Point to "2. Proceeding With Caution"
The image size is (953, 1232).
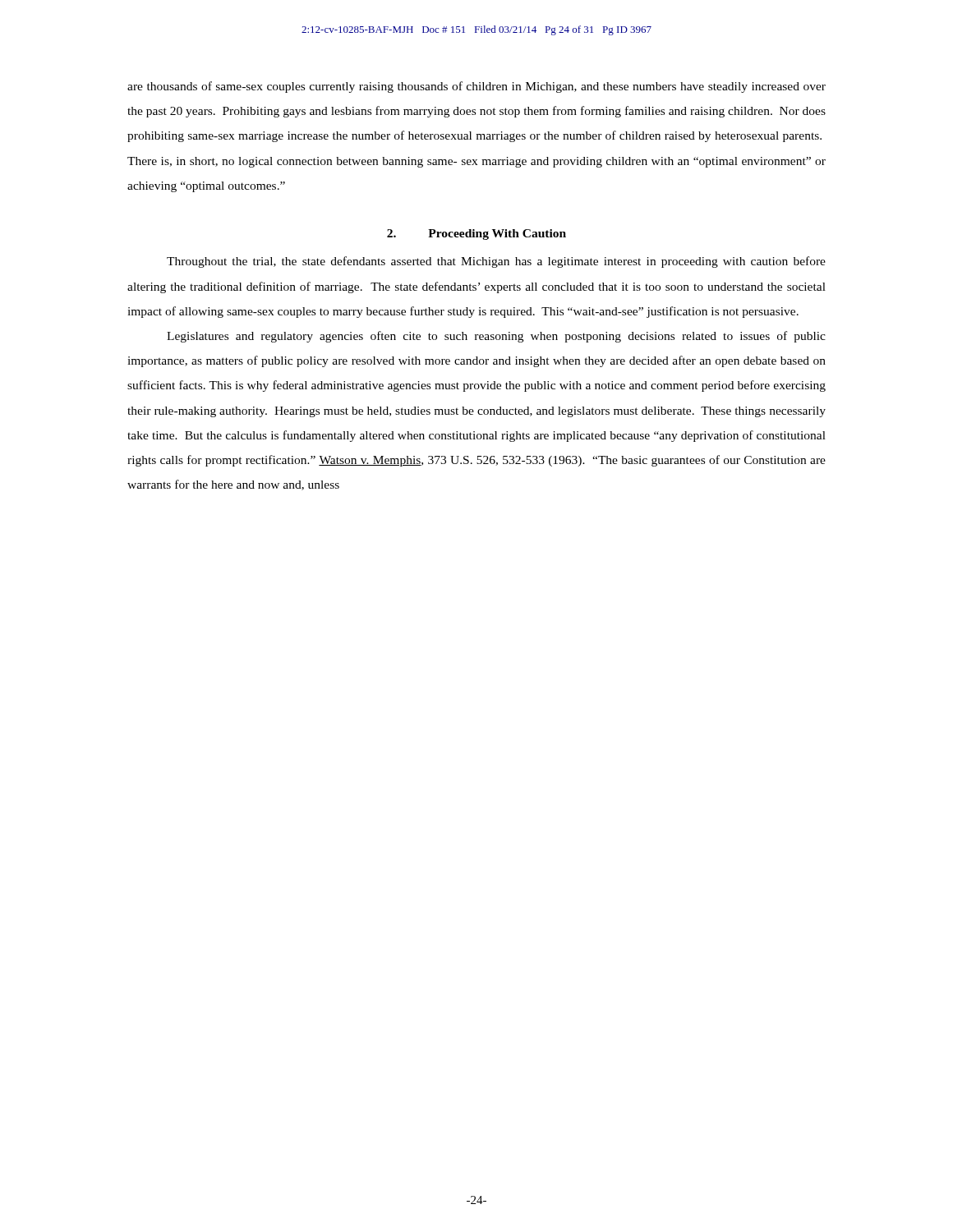[476, 233]
